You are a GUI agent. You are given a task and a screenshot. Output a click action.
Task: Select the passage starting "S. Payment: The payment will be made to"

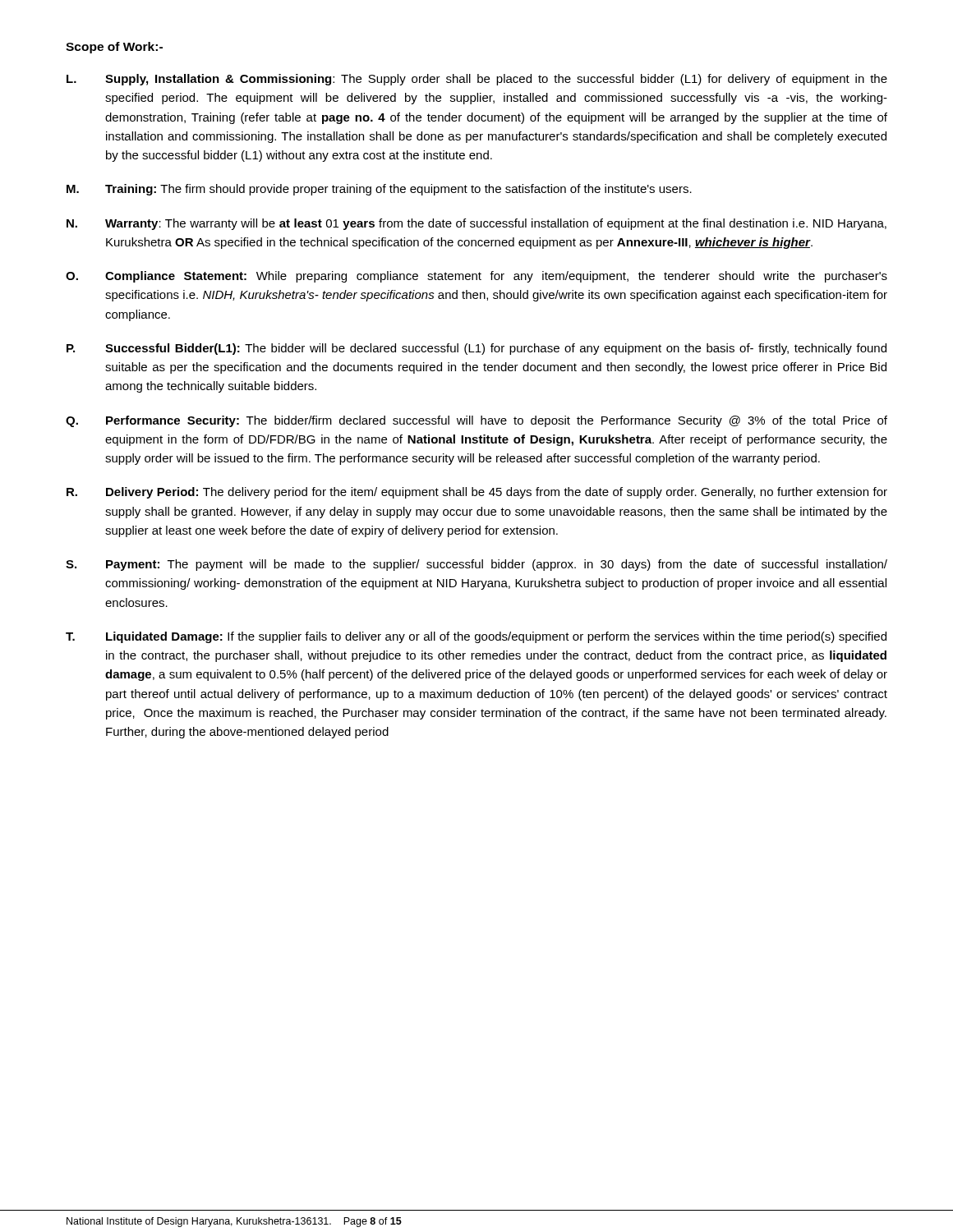476,583
